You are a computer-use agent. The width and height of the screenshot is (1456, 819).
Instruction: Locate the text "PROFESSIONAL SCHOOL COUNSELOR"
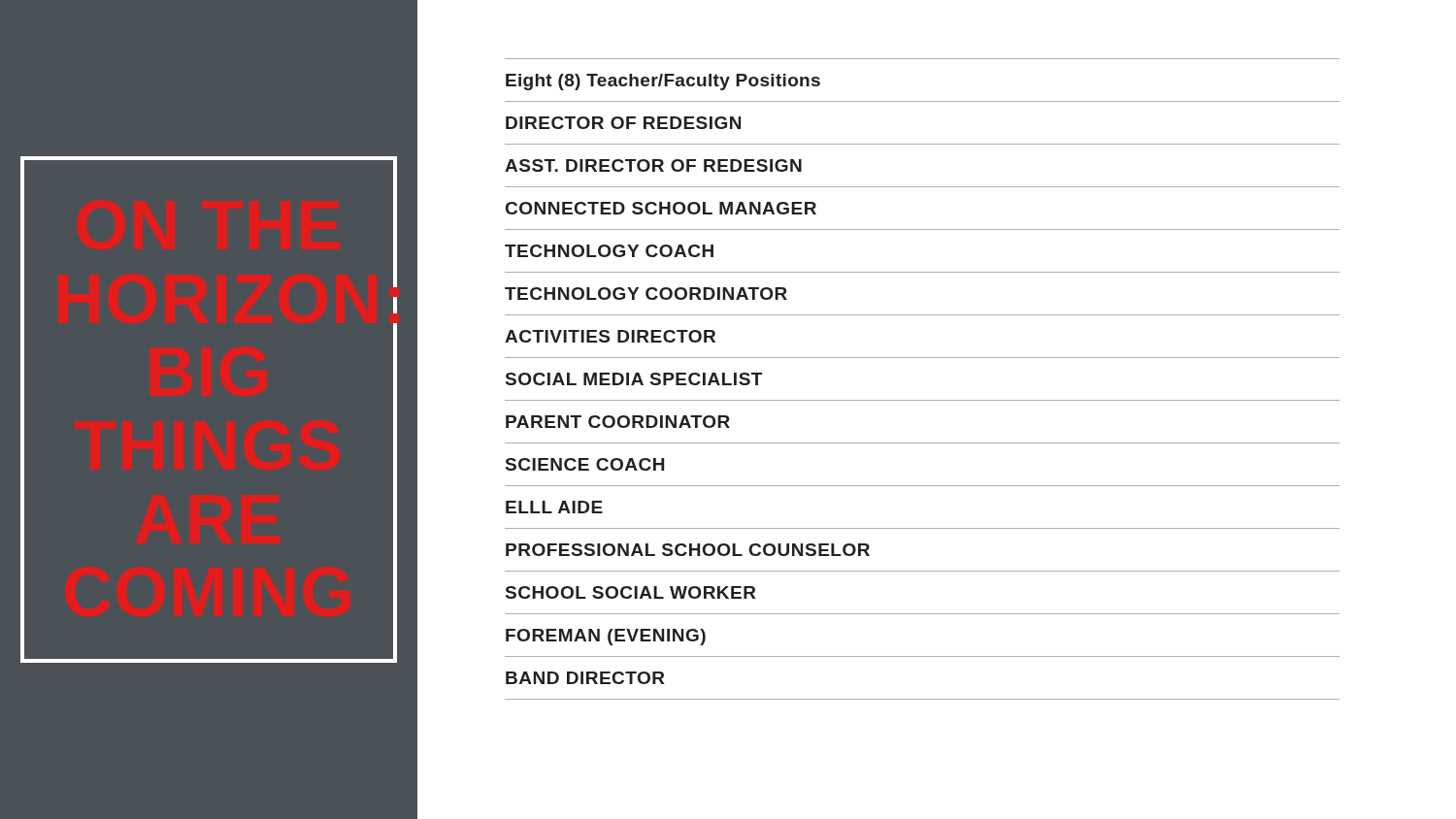(x=688, y=550)
